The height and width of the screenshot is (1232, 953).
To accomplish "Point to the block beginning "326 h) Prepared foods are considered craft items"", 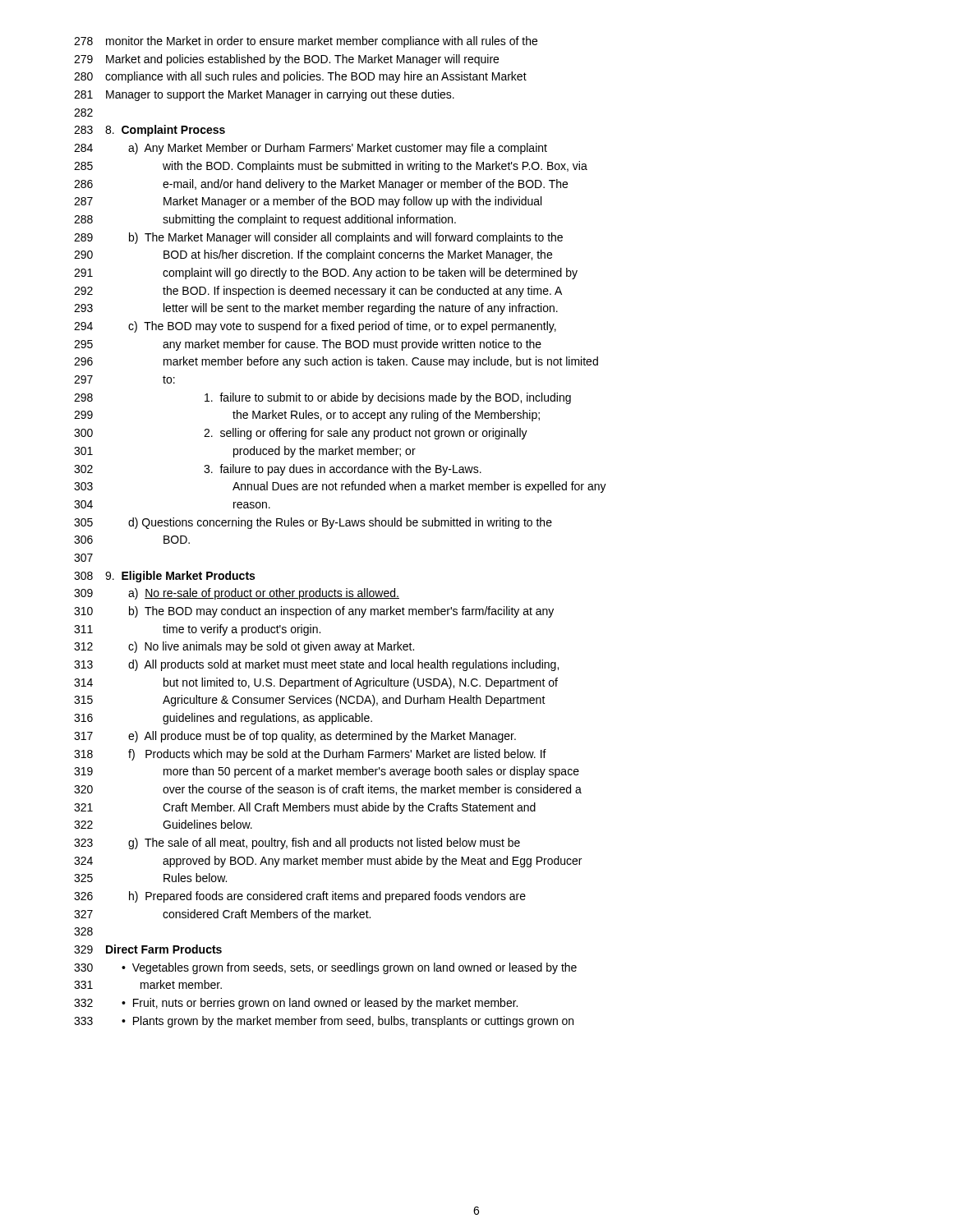I will (x=476, y=906).
